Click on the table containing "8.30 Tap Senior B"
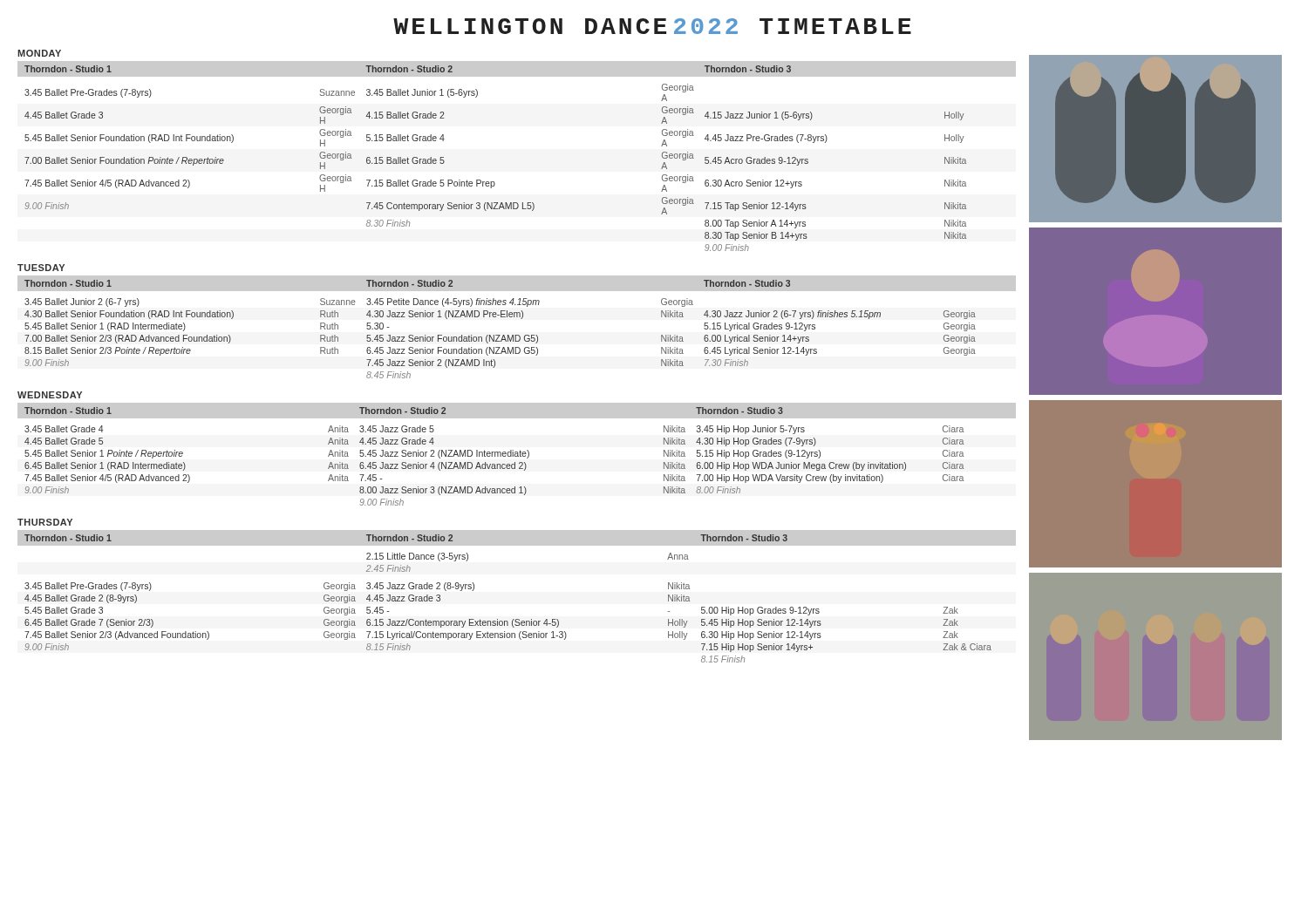Image resolution: width=1308 pixels, height=924 pixels. pyautogui.click(x=517, y=157)
